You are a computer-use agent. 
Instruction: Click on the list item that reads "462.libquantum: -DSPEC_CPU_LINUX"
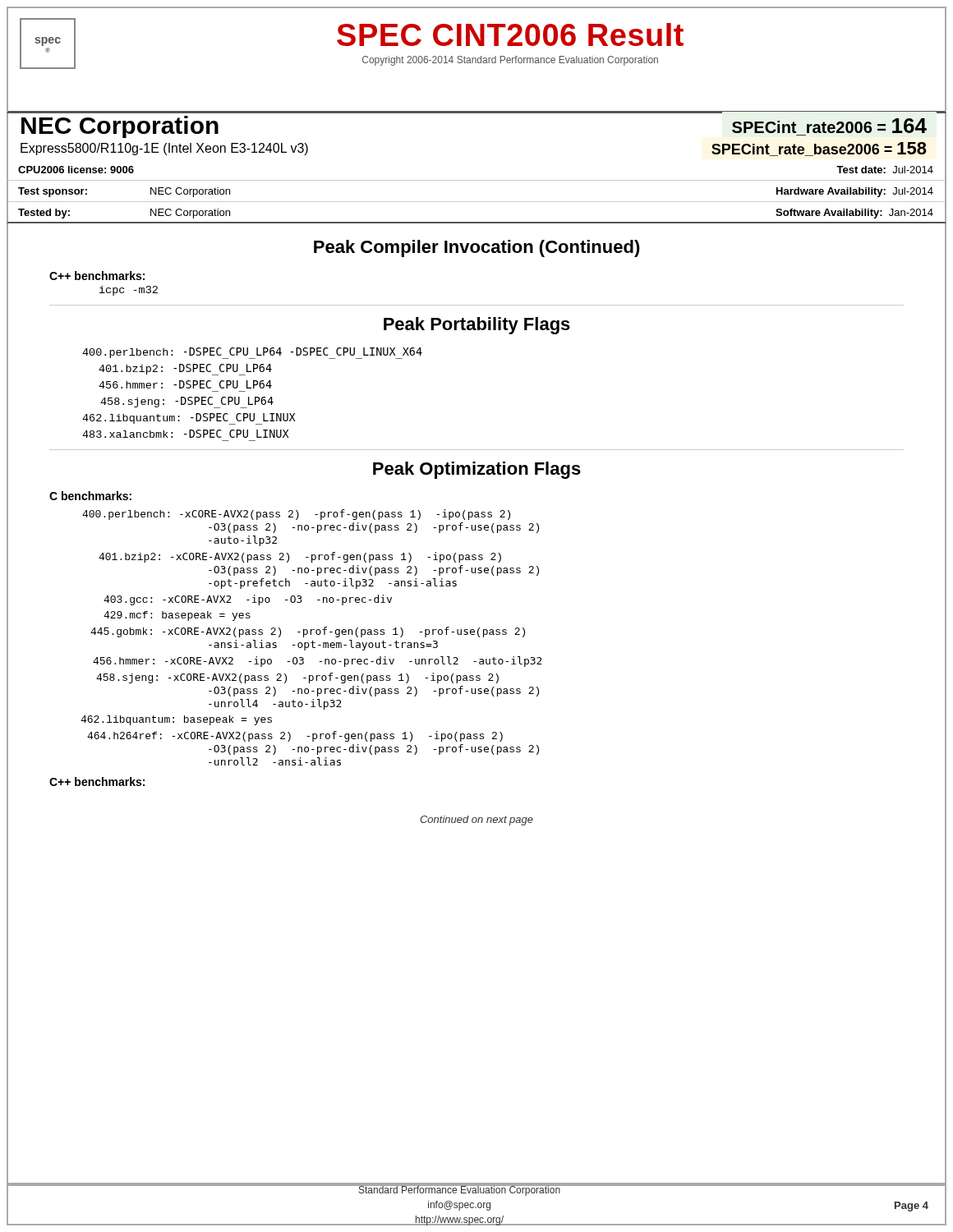[189, 418]
